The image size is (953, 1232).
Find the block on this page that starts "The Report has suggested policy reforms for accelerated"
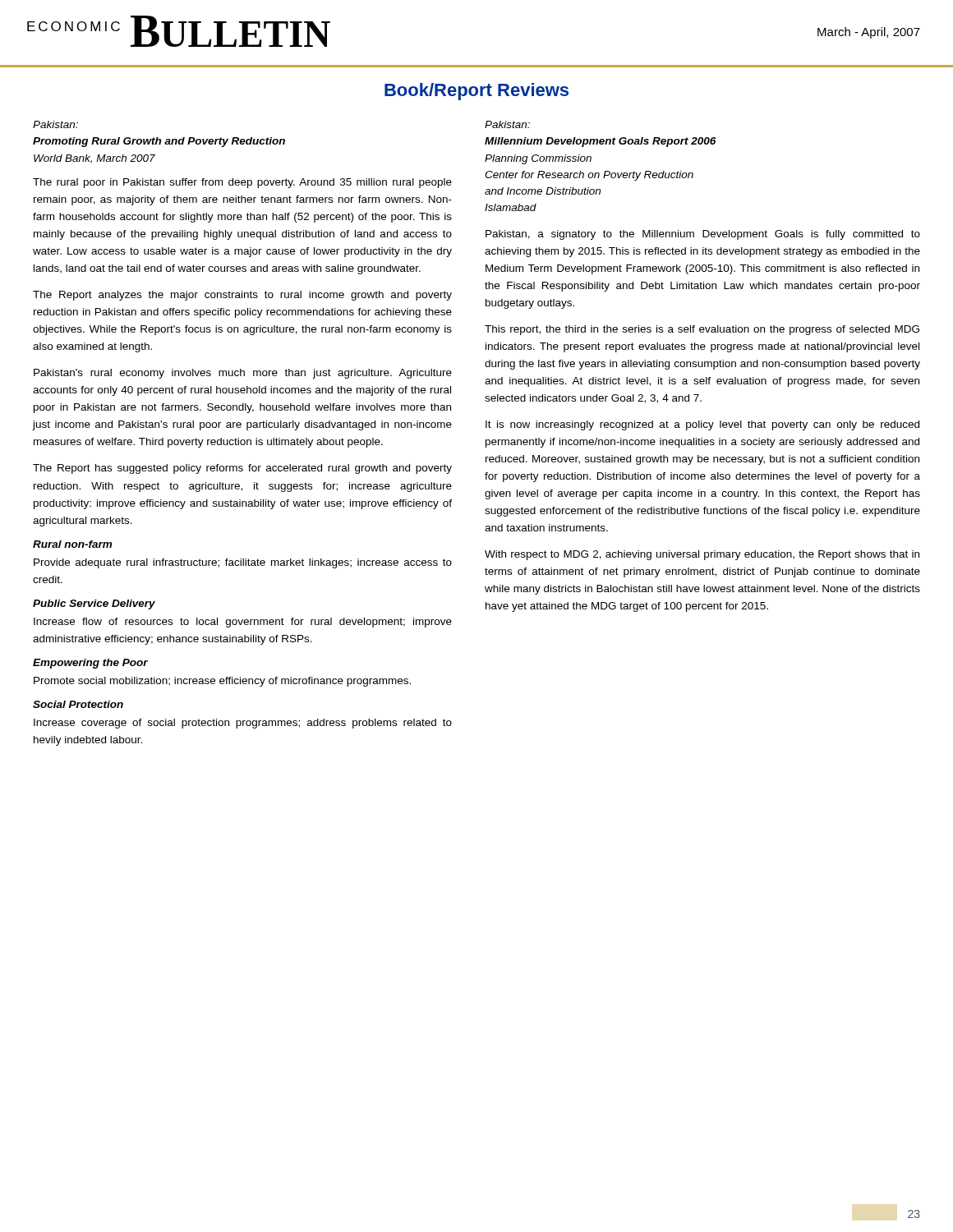coord(242,494)
